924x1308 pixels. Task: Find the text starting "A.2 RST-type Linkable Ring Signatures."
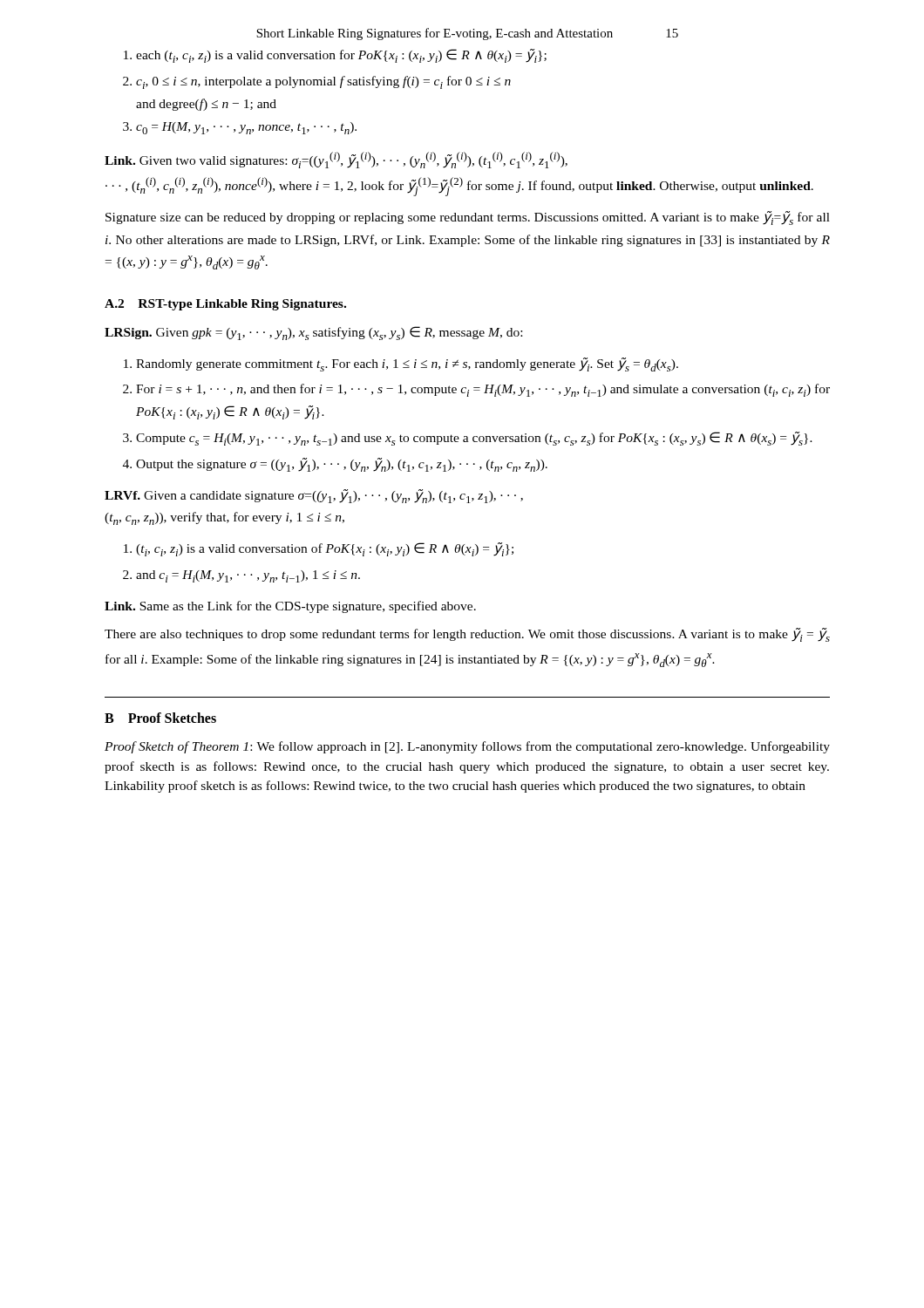[x=226, y=303]
